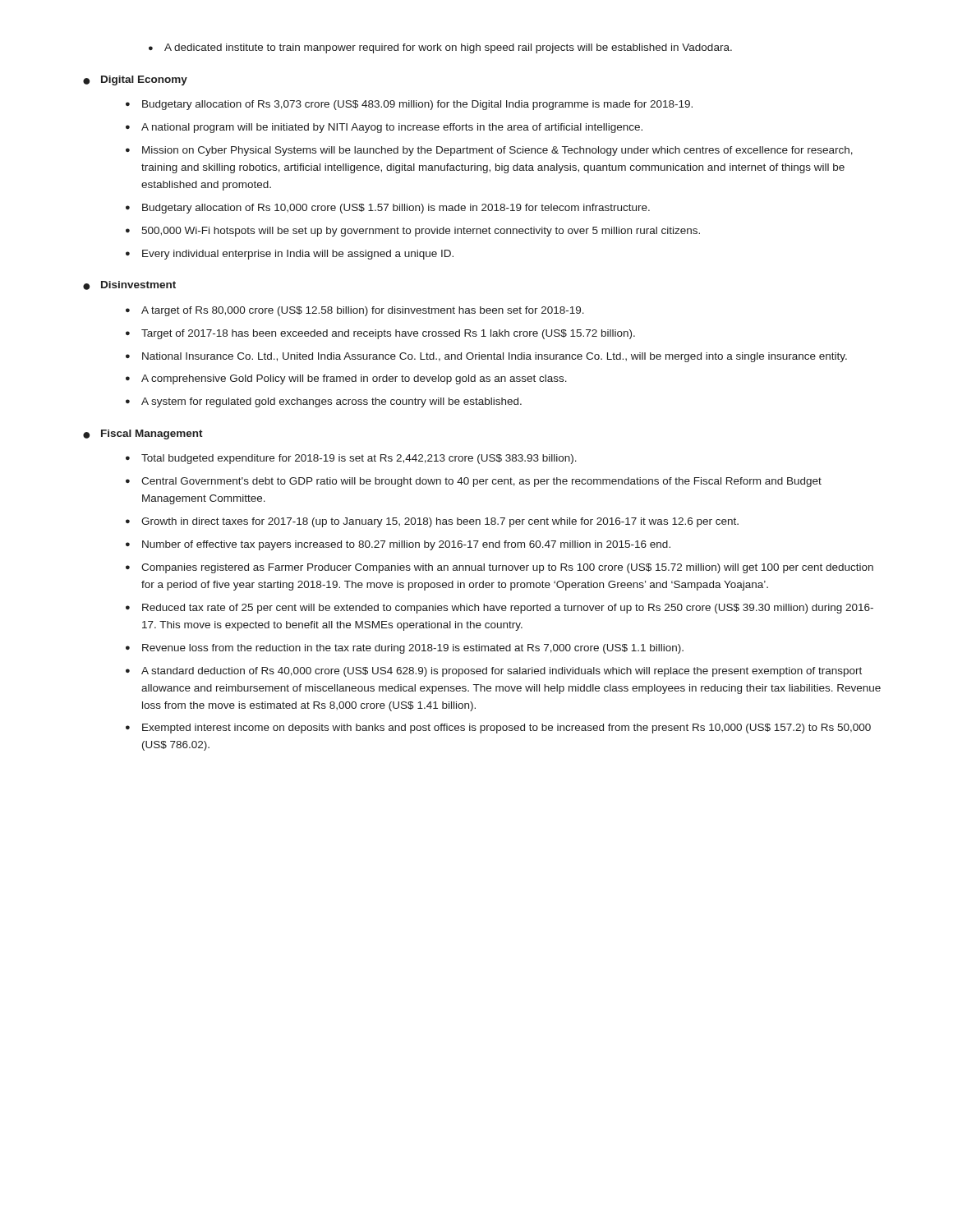Locate the element starting "● Companies registered"
Image resolution: width=953 pixels, height=1232 pixels.
coord(506,577)
